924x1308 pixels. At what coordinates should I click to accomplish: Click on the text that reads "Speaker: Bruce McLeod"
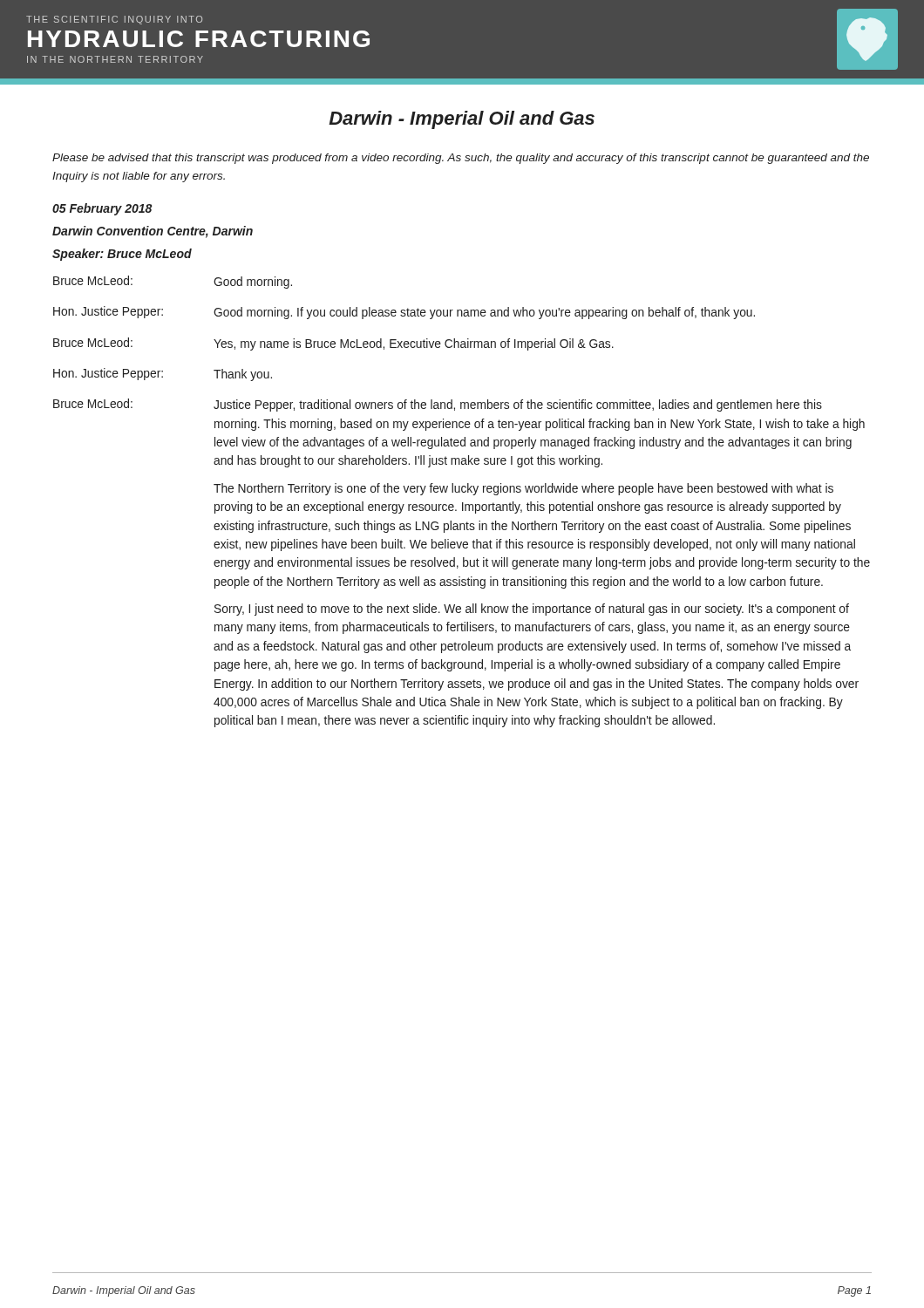point(122,254)
